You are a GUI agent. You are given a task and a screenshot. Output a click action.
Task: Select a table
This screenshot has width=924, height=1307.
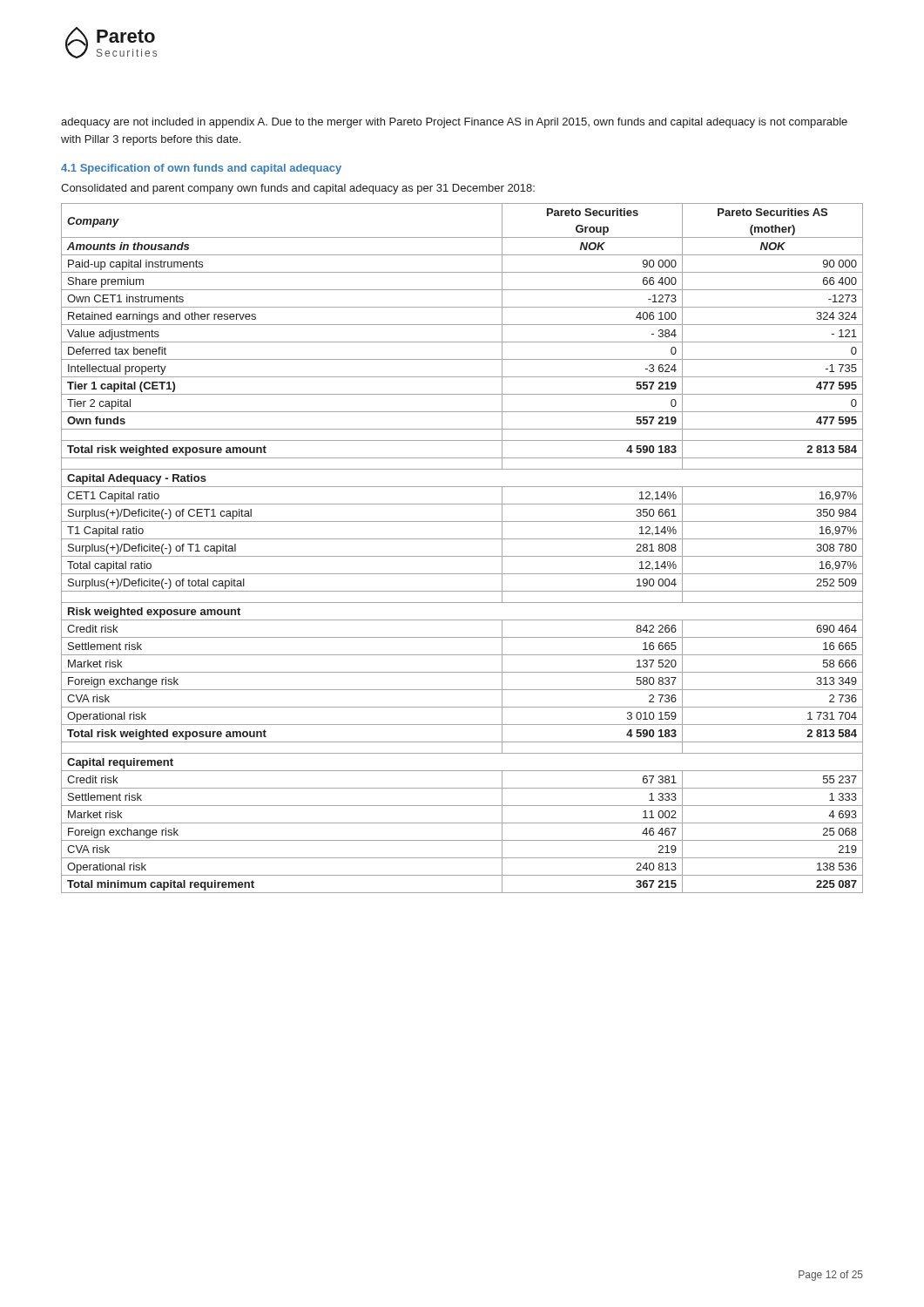tap(462, 548)
